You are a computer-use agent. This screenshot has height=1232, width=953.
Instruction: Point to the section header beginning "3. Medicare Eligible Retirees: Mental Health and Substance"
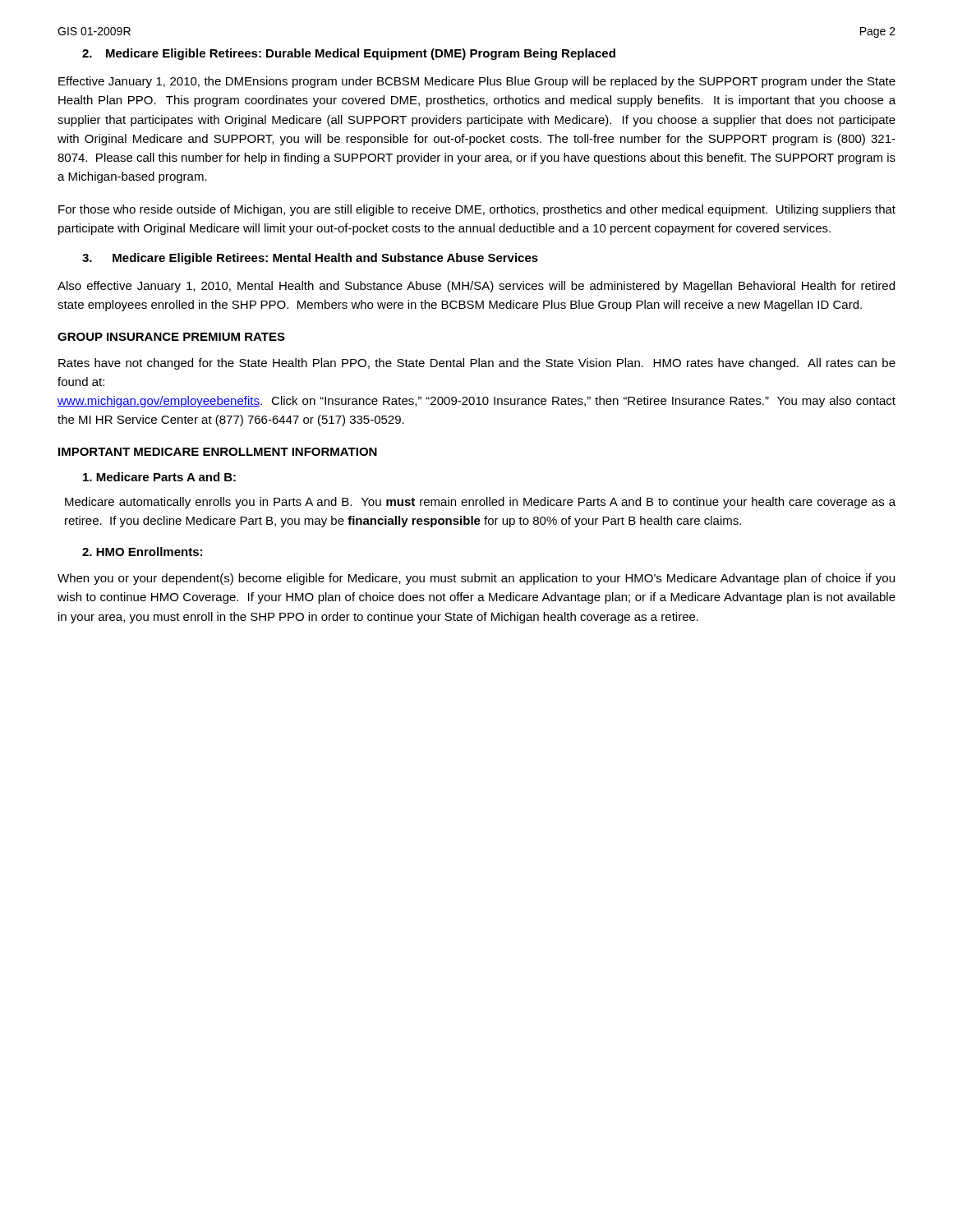coord(489,257)
